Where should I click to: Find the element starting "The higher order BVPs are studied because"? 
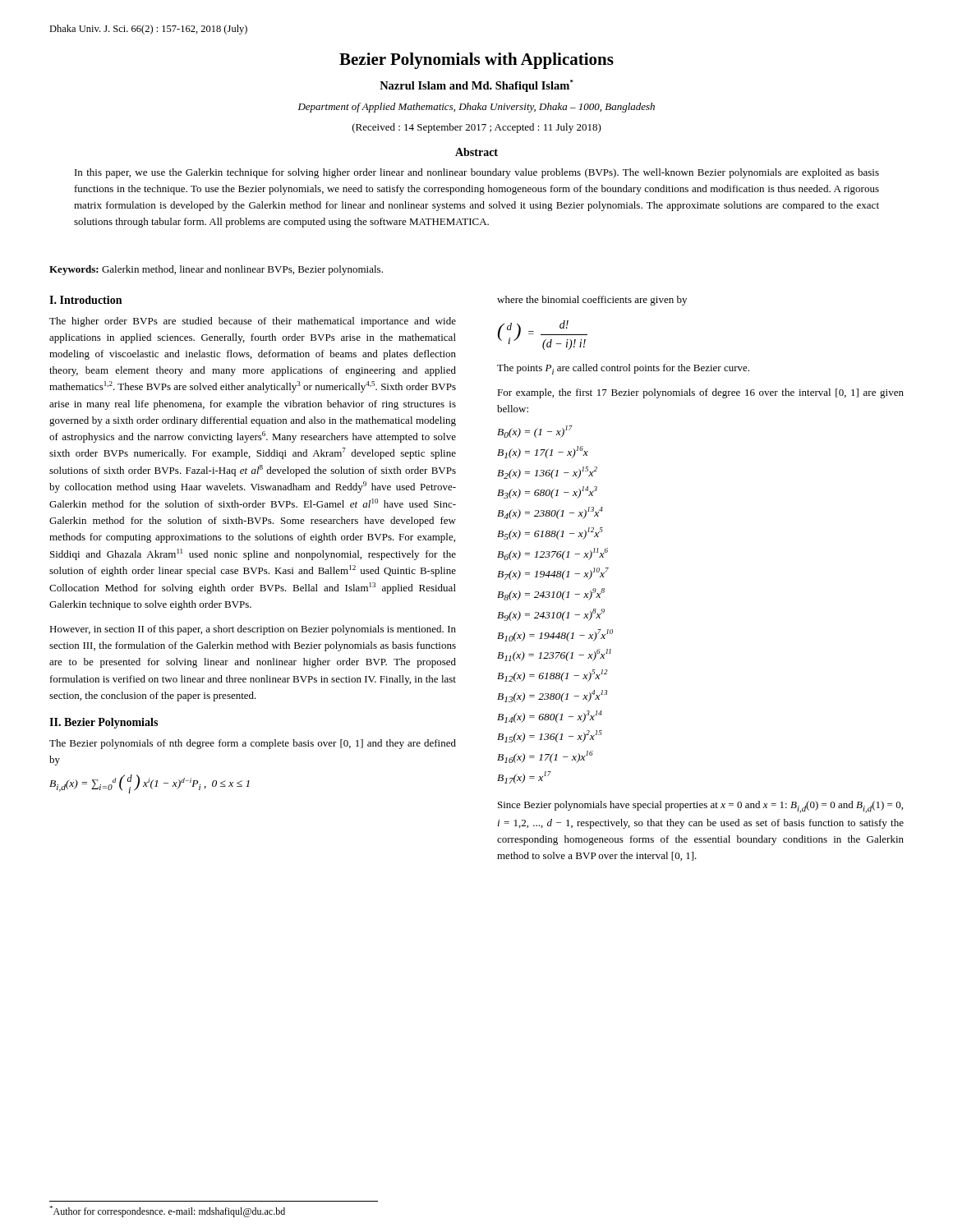[253, 462]
